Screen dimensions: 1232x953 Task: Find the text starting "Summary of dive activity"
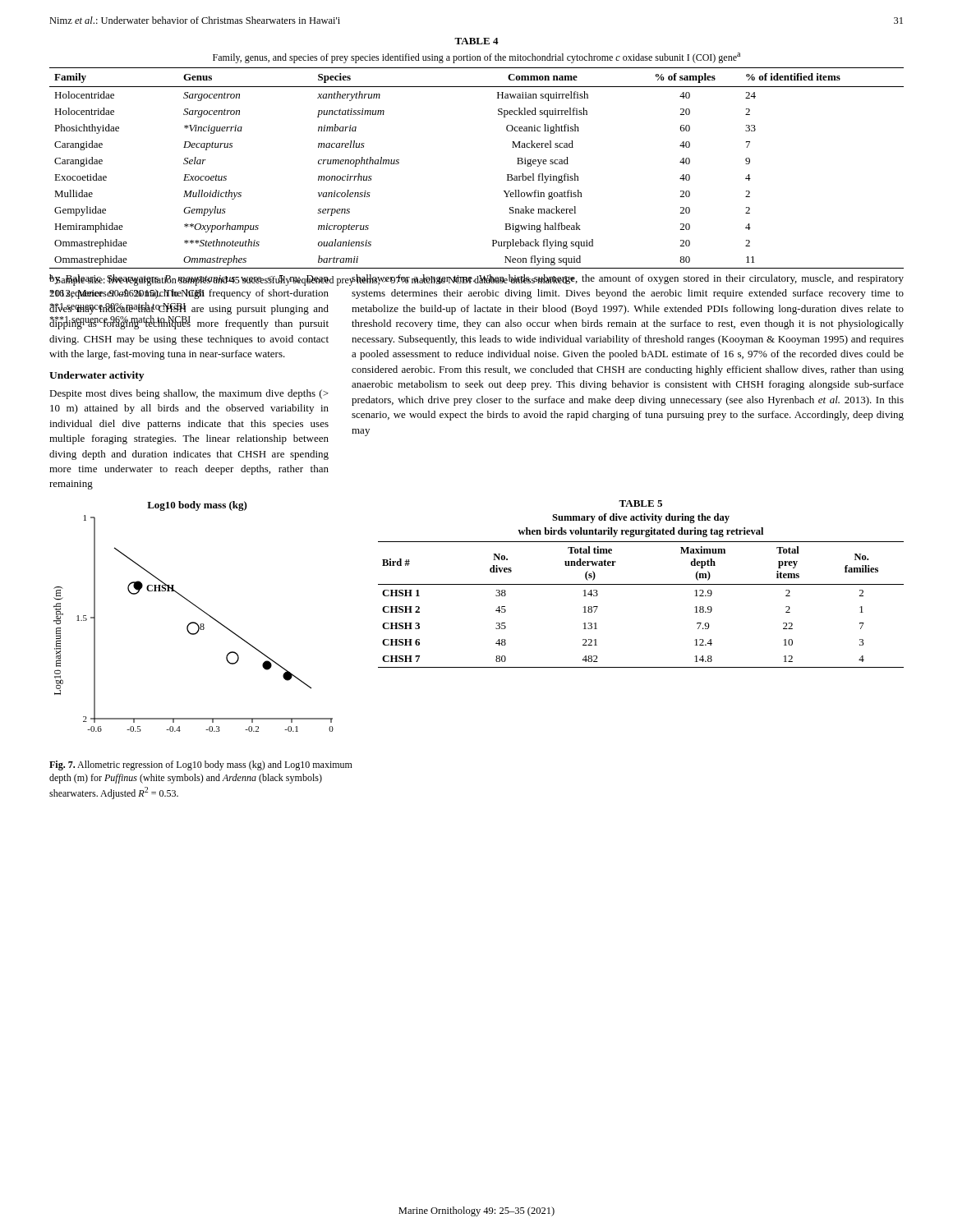point(641,517)
